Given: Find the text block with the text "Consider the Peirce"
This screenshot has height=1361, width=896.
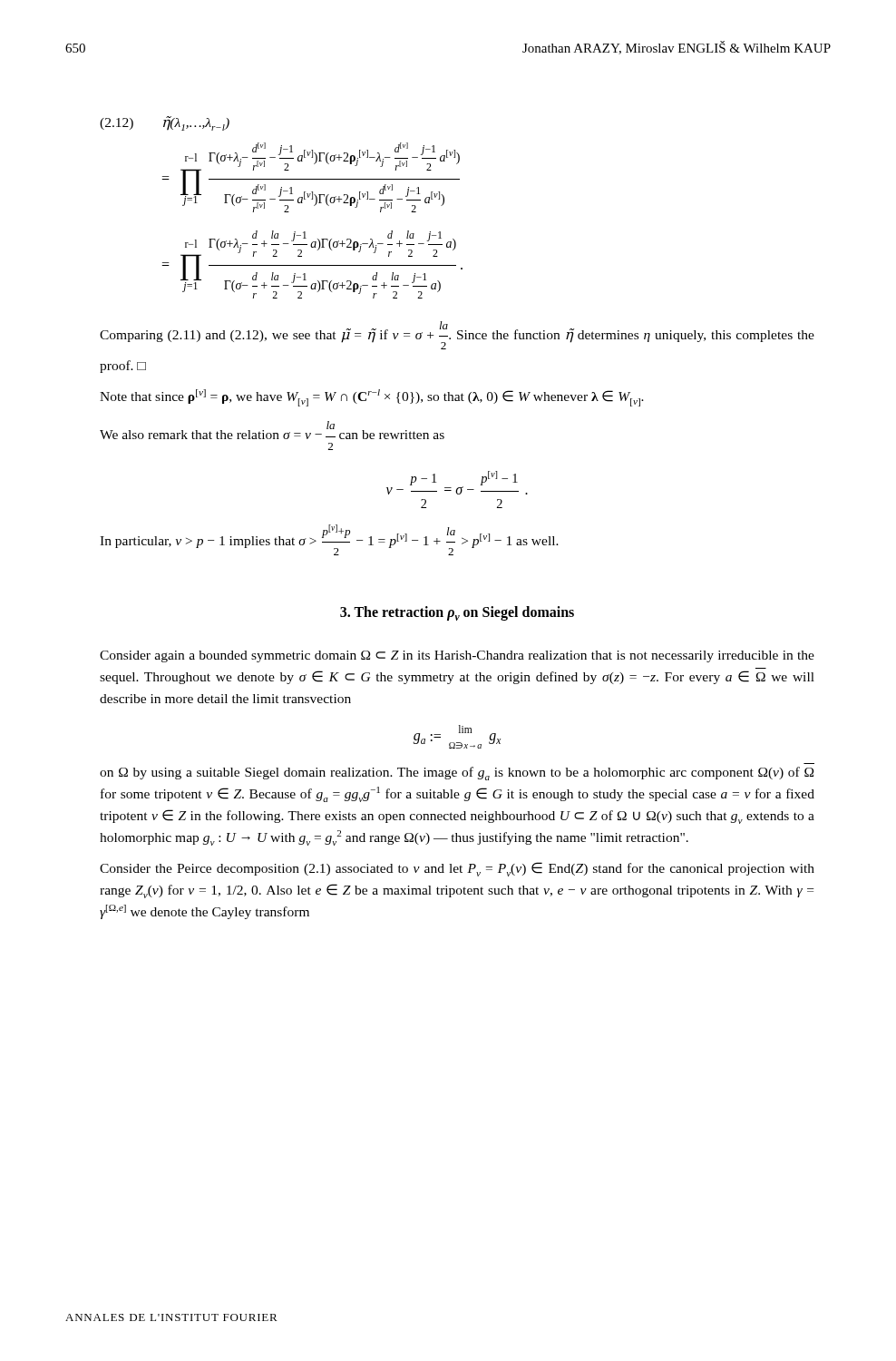Looking at the screenshot, I should point(457,890).
